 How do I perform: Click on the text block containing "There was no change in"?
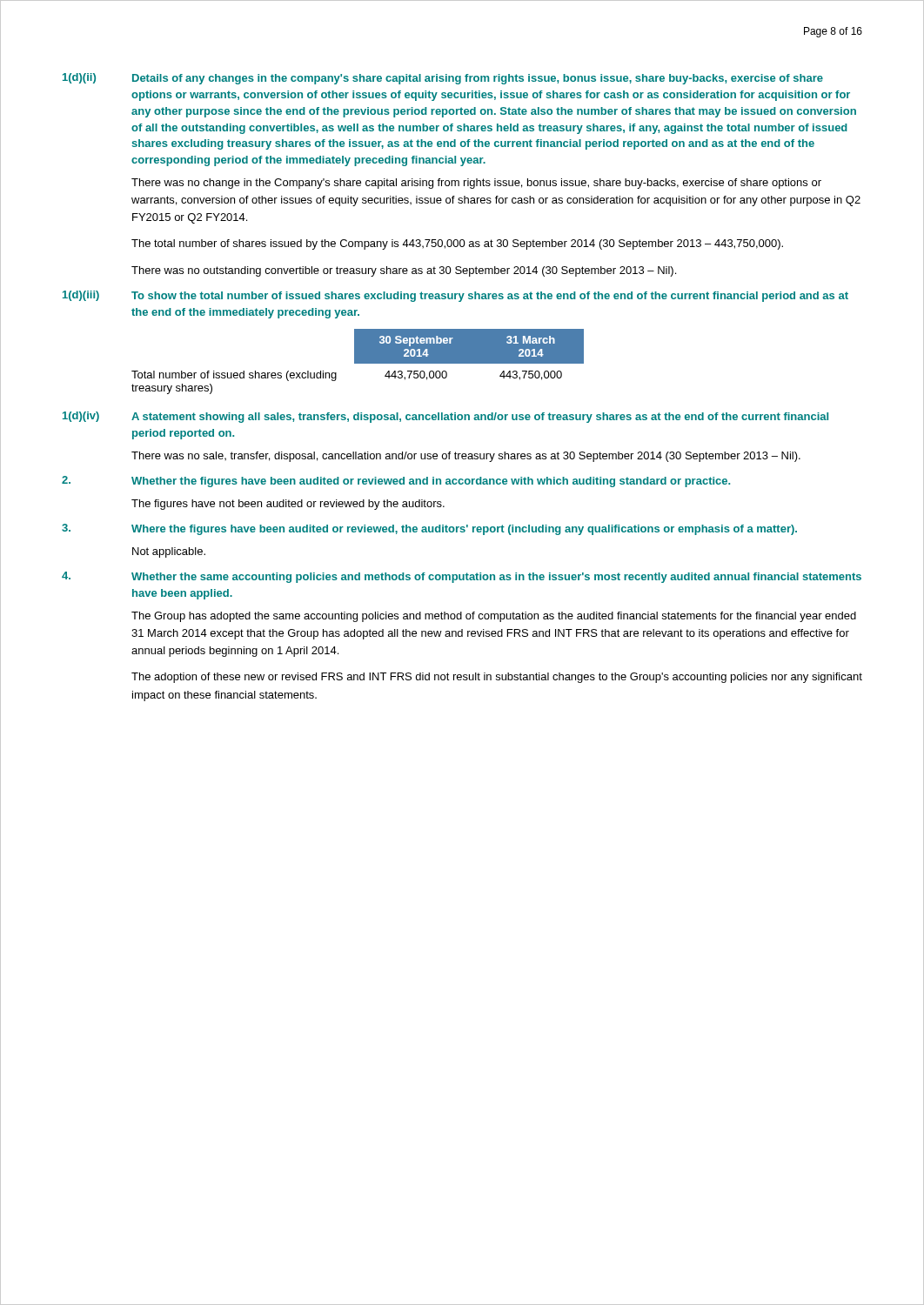click(x=476, y=184)
